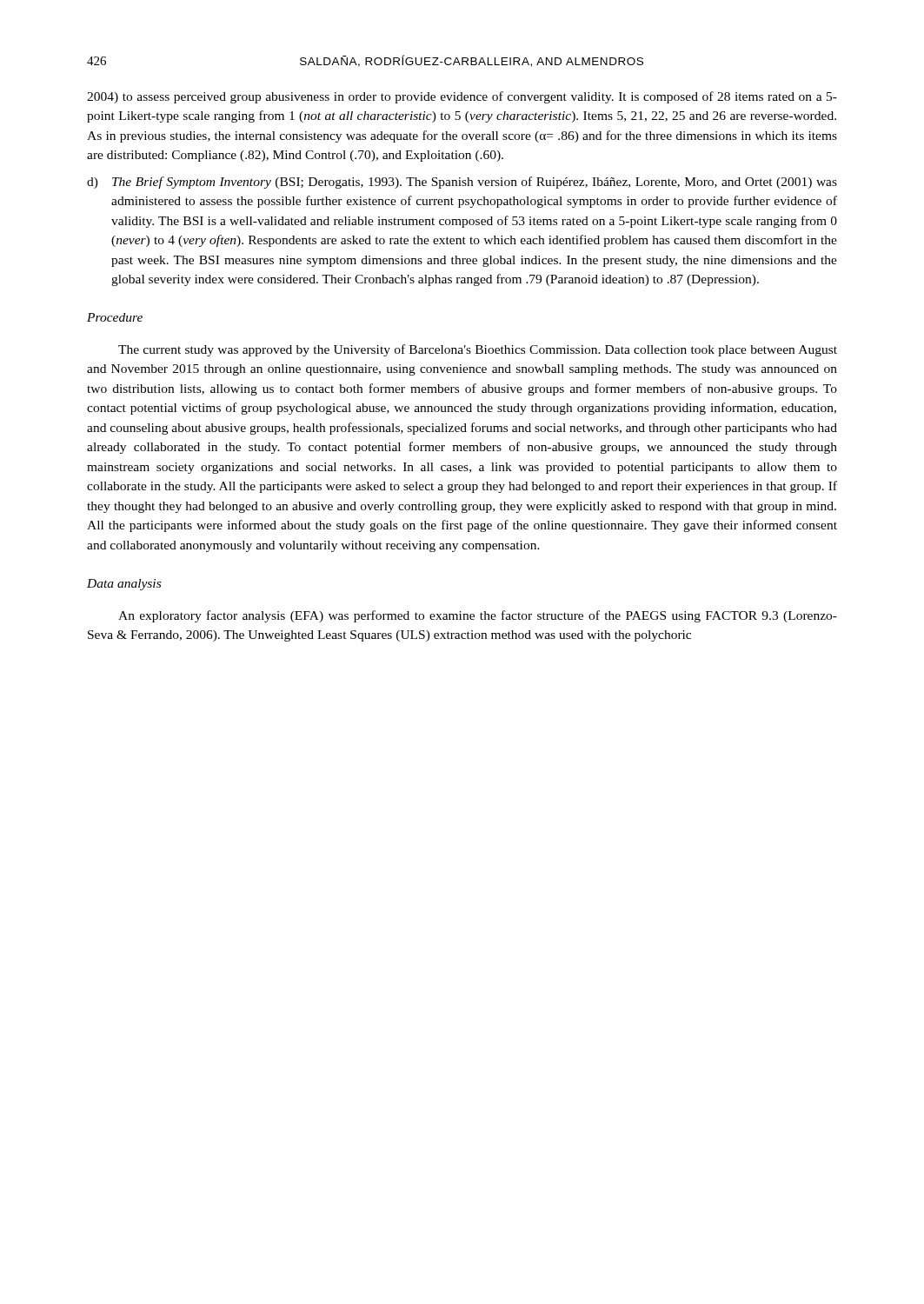Locate the region starting "Data analysis"
The width and height of the screenshot is (924, 1304).
tap(124, 583)
